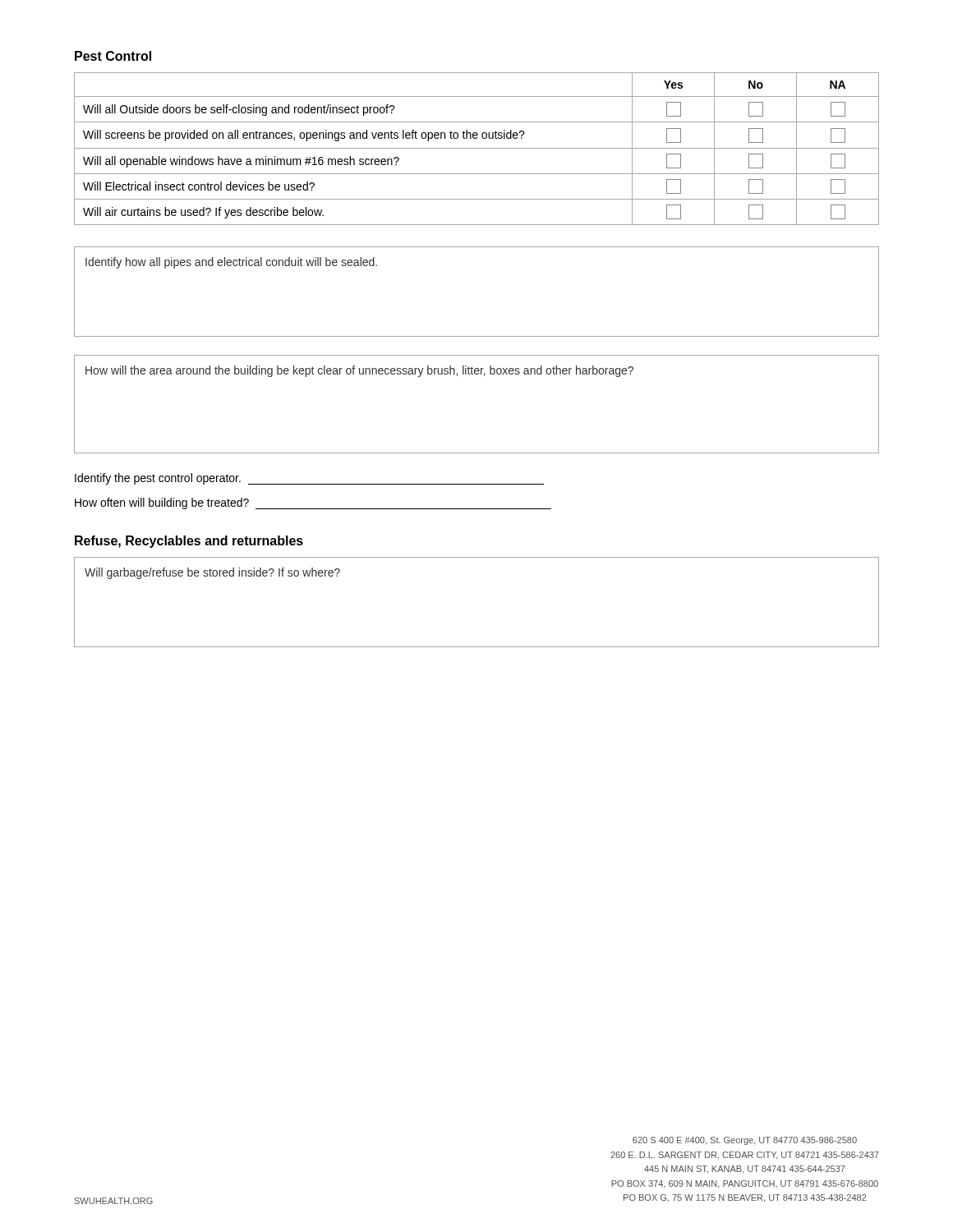Where is the passage that starts "Identify how all pipes and electrical conduit"?
The image size is (953, 1232).
231,262
